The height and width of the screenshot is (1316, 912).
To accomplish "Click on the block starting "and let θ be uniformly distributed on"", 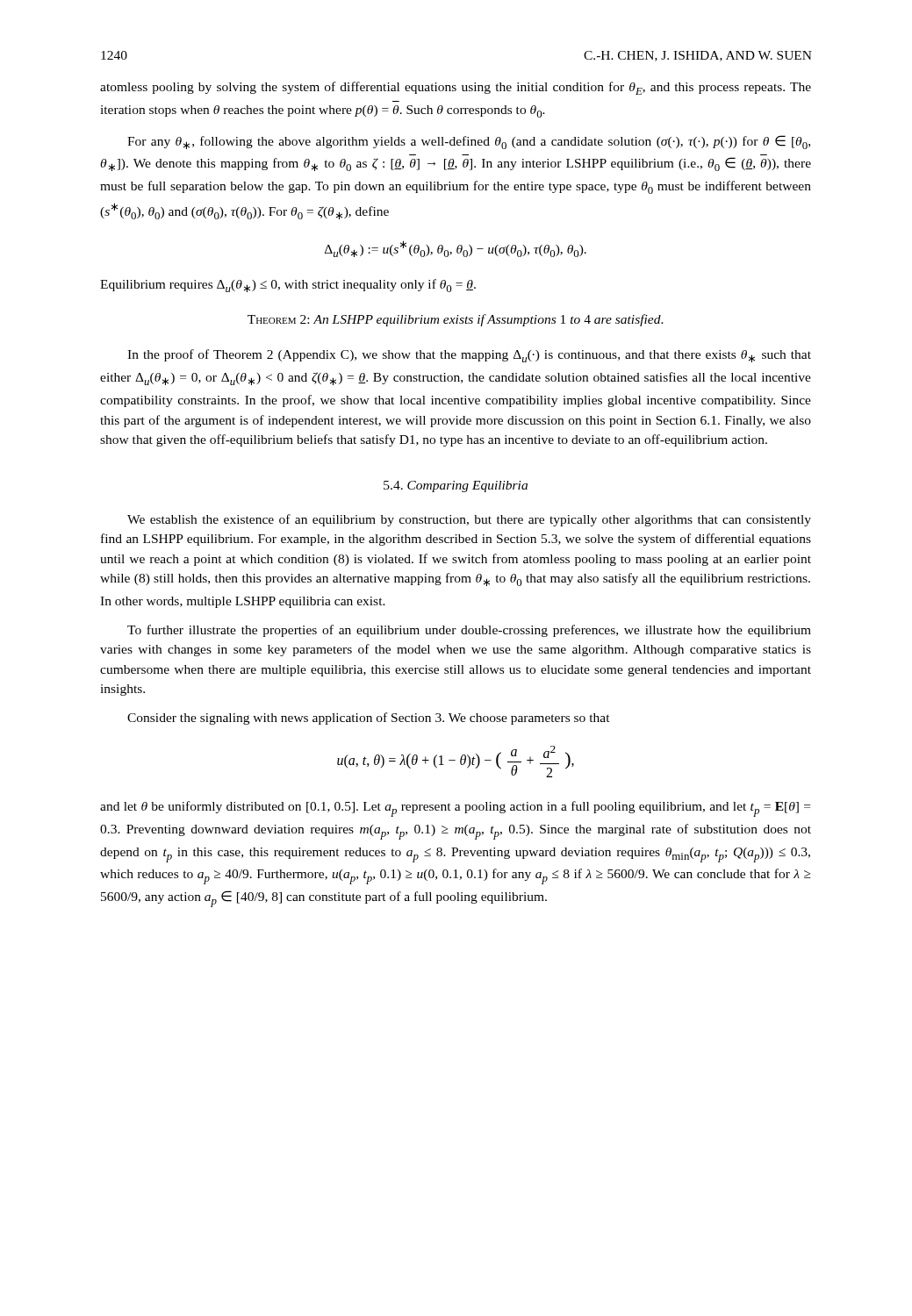I will pos(456,853).
